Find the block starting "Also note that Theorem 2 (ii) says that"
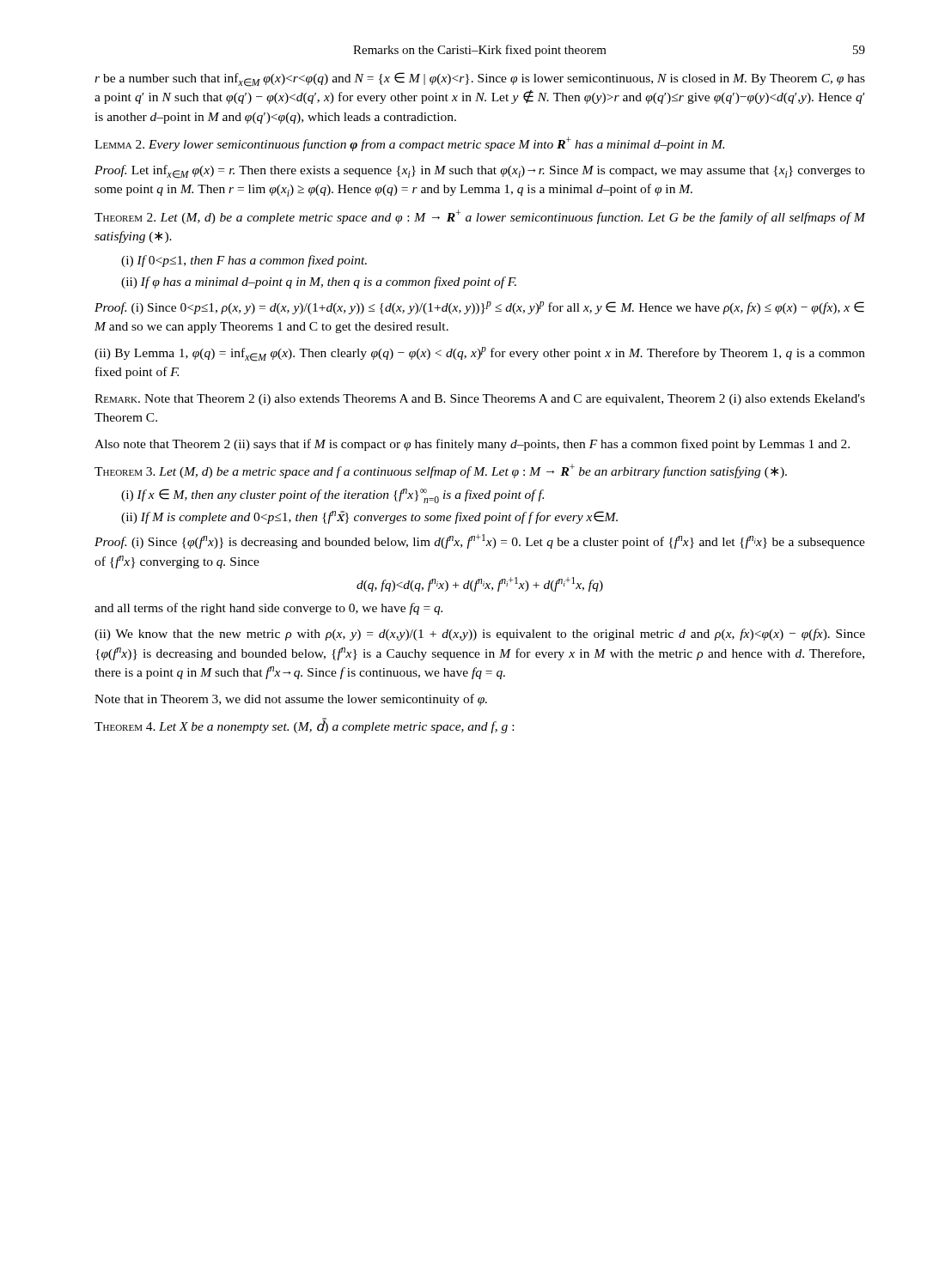951x1288 pixels. 473,443
